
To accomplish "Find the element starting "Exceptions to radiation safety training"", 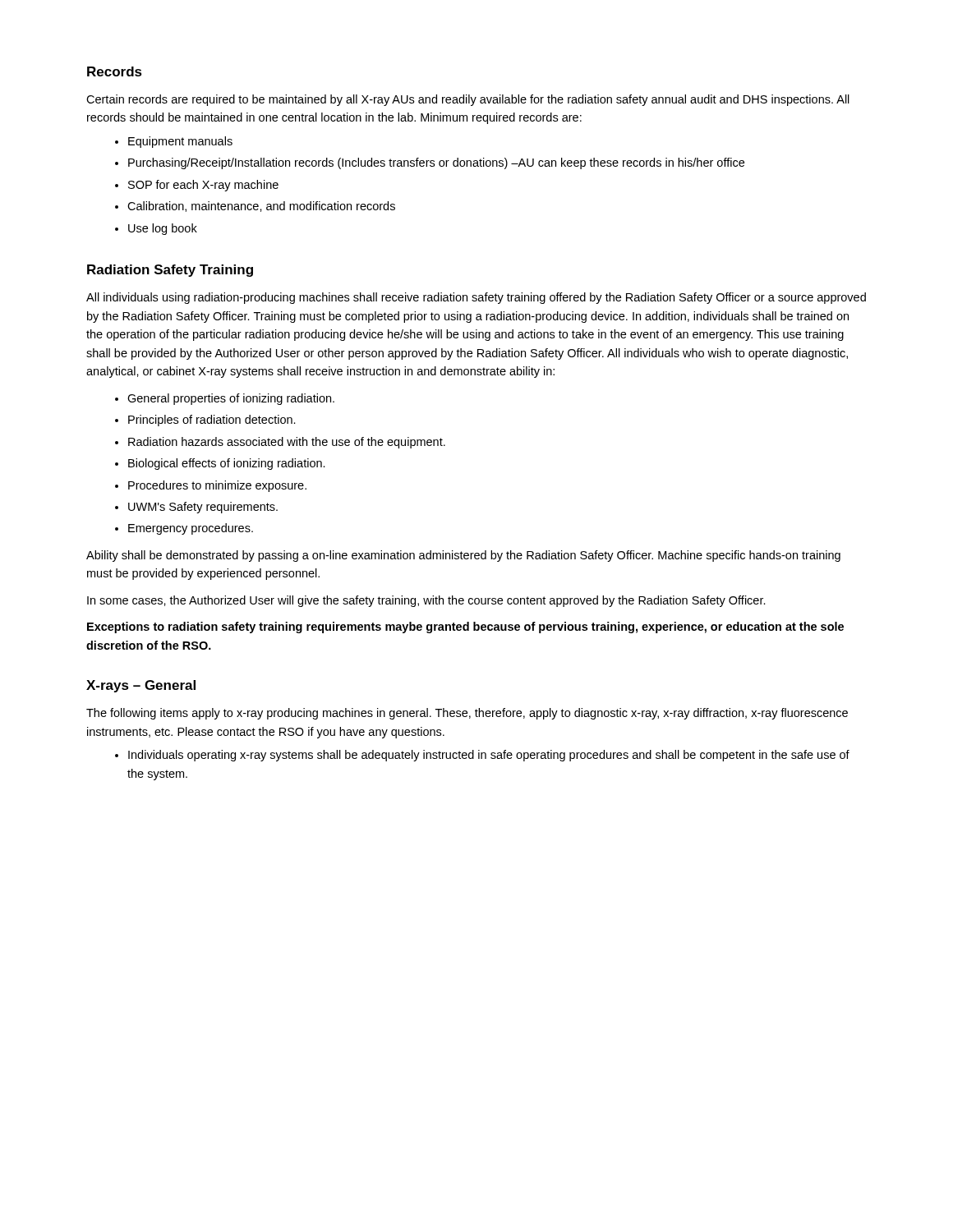I will [465, 636].
